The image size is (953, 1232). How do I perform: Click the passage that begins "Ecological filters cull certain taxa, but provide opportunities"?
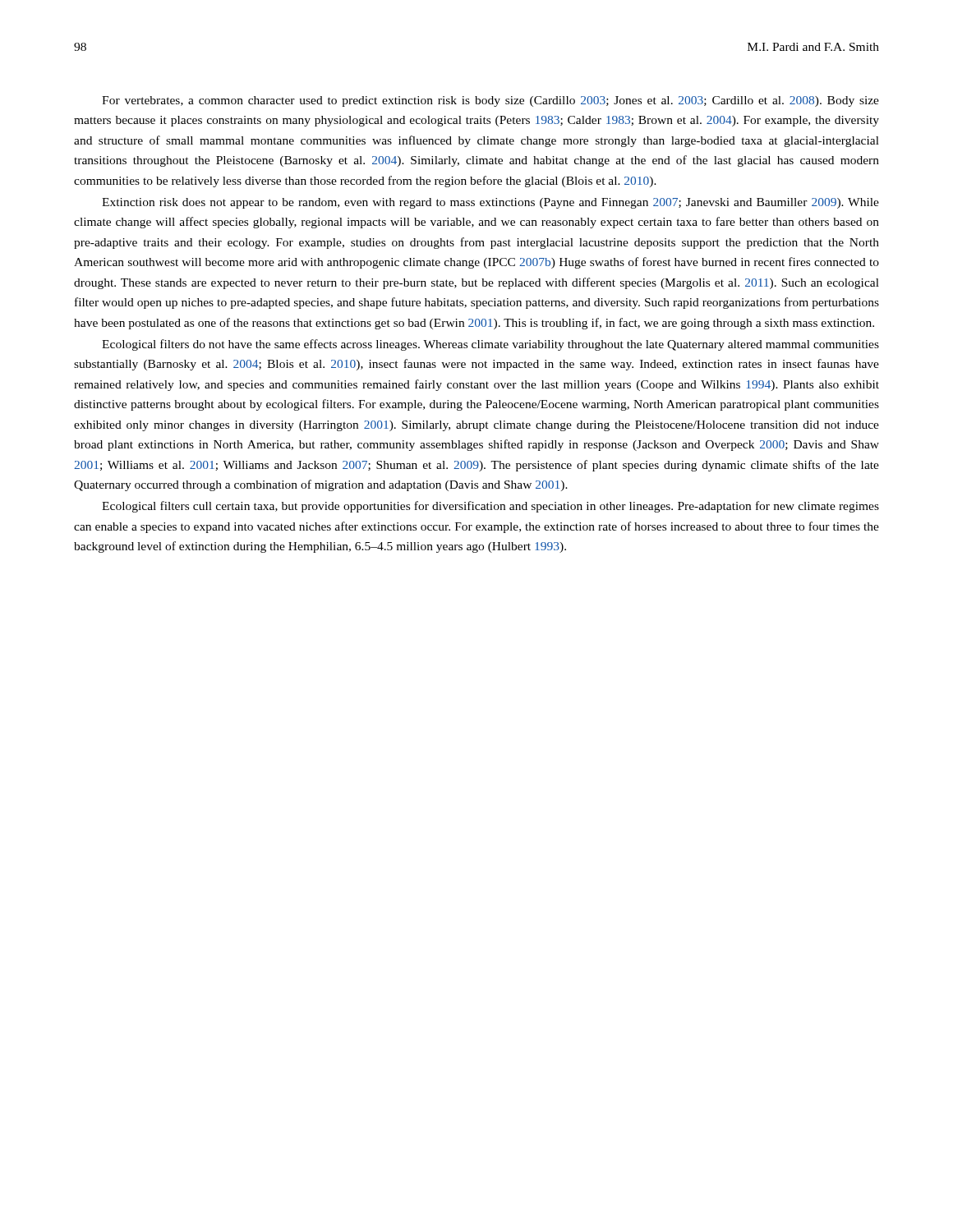[x=476, y=526]
